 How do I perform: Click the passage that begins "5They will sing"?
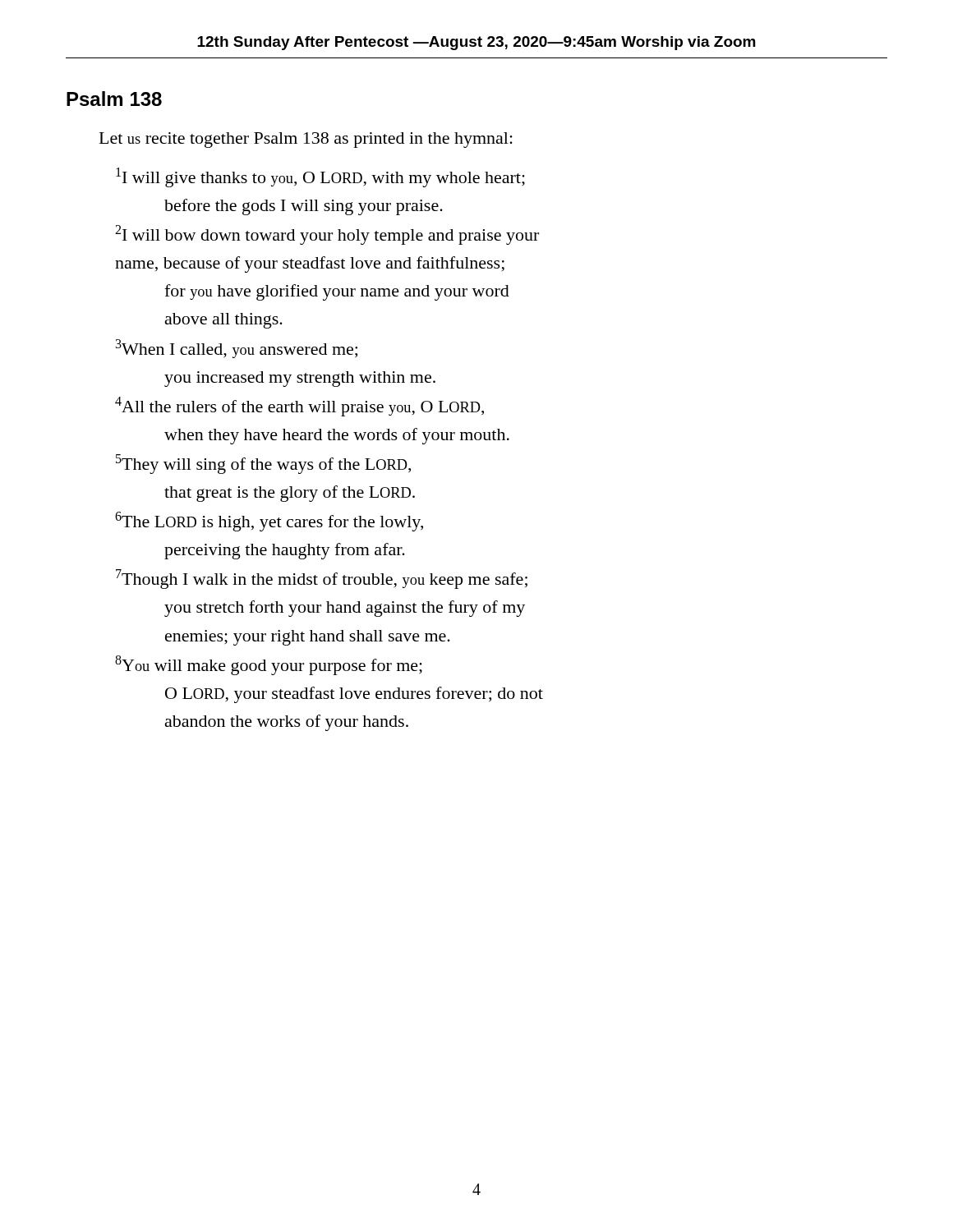coord(263,464)
